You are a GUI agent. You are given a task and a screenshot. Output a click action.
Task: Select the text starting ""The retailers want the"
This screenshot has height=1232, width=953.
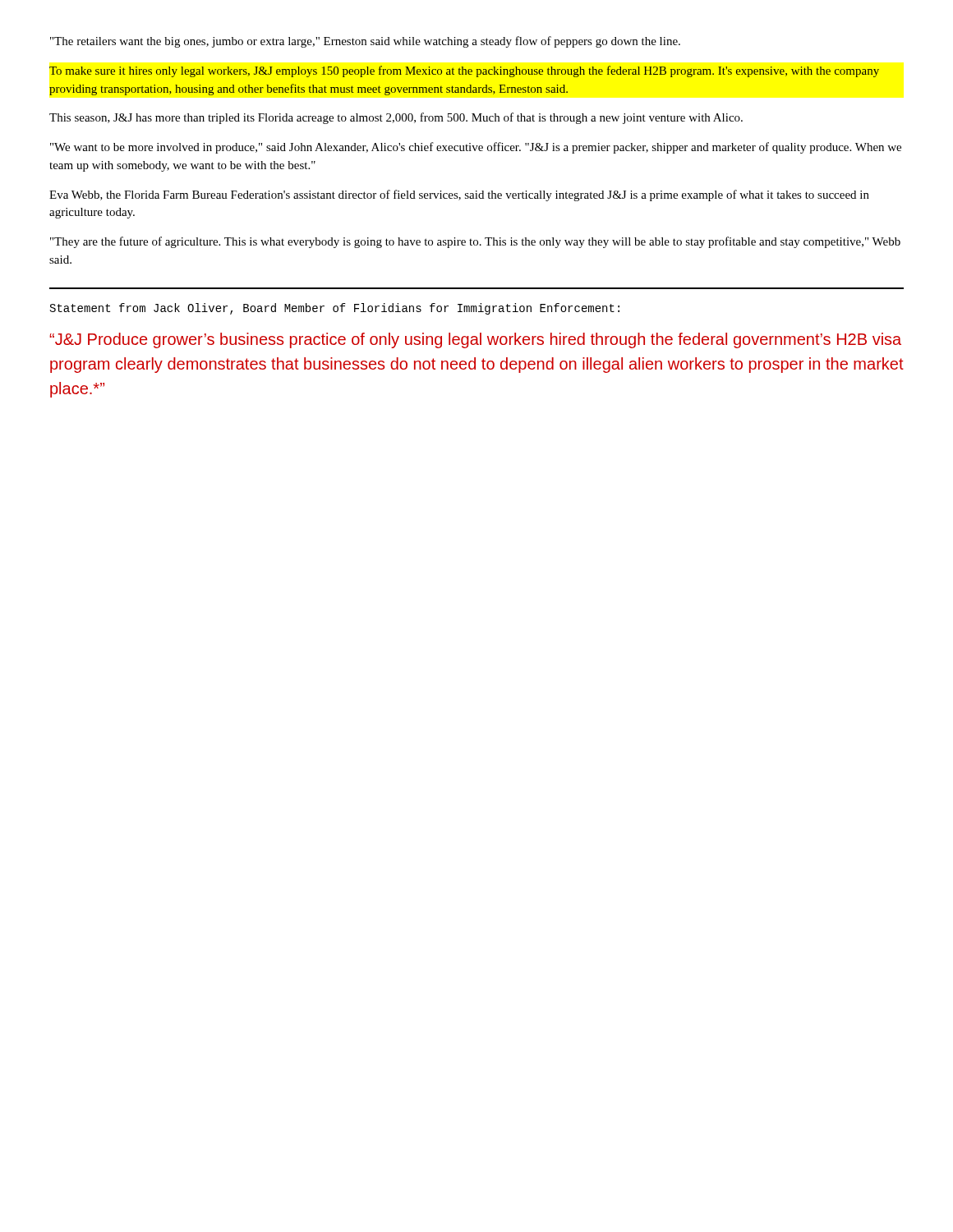[365, 41]
